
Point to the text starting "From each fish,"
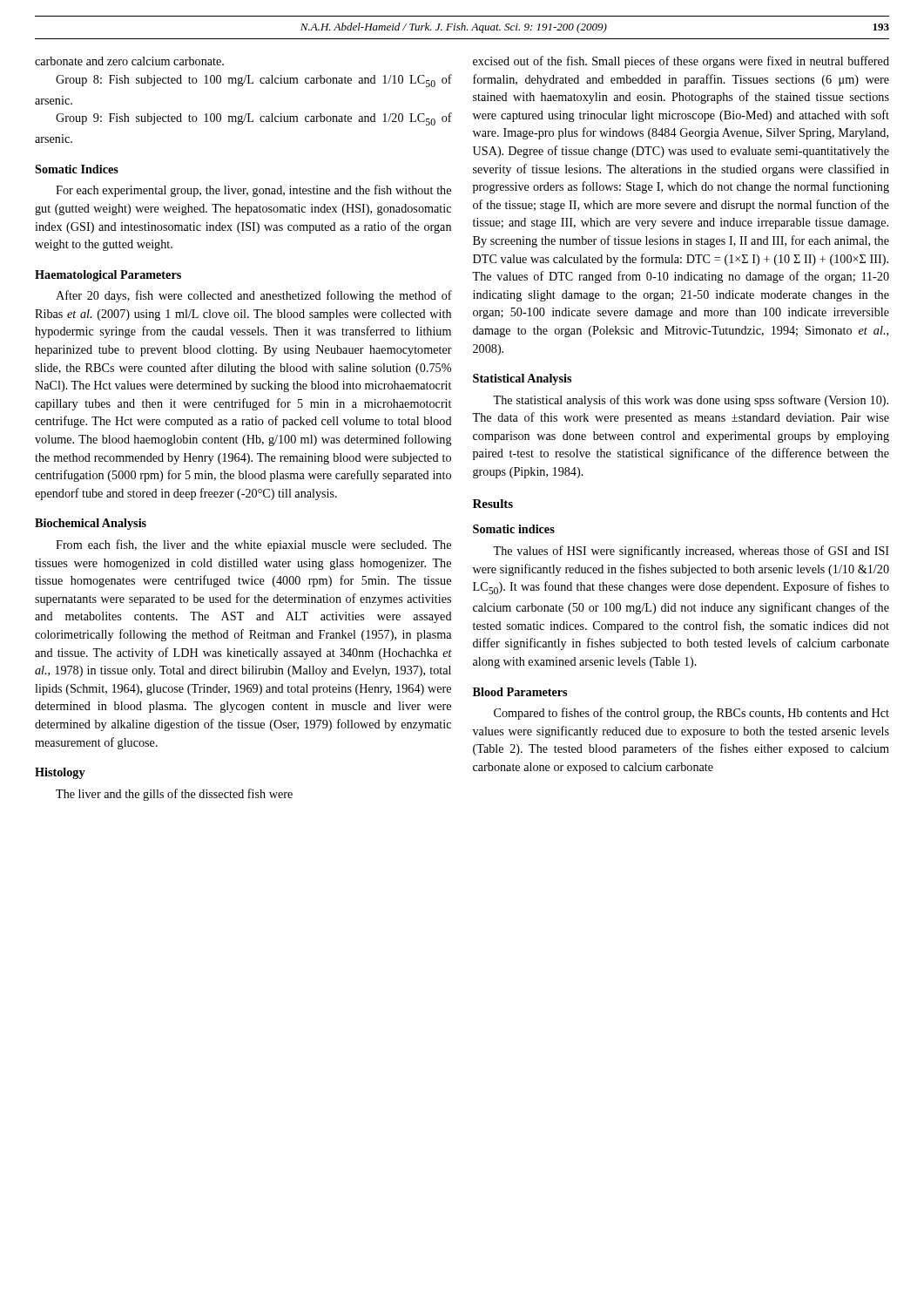pyautogui.click(x=243, y=644)
